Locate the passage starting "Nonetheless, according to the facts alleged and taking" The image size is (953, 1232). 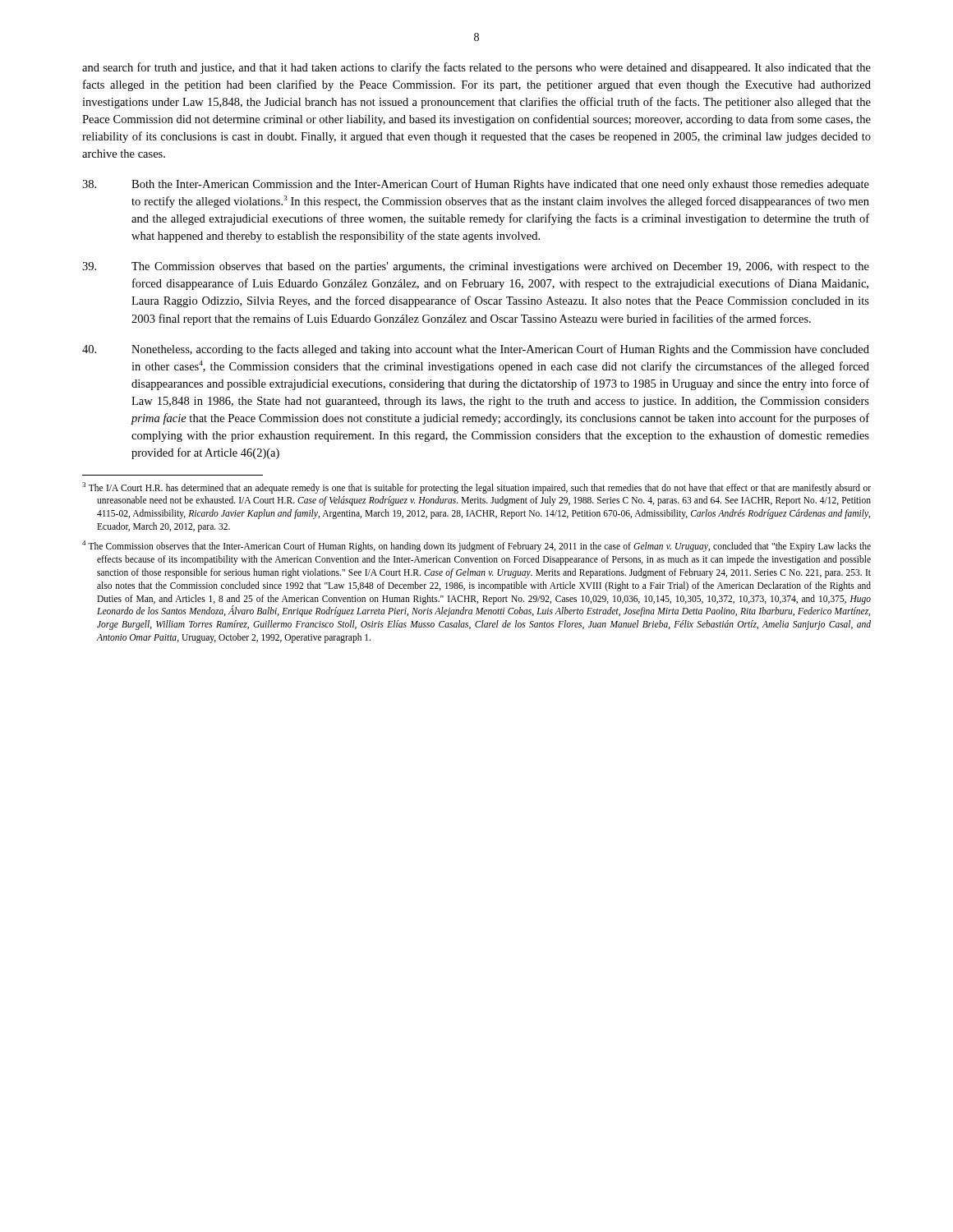[x=476, y=401]
